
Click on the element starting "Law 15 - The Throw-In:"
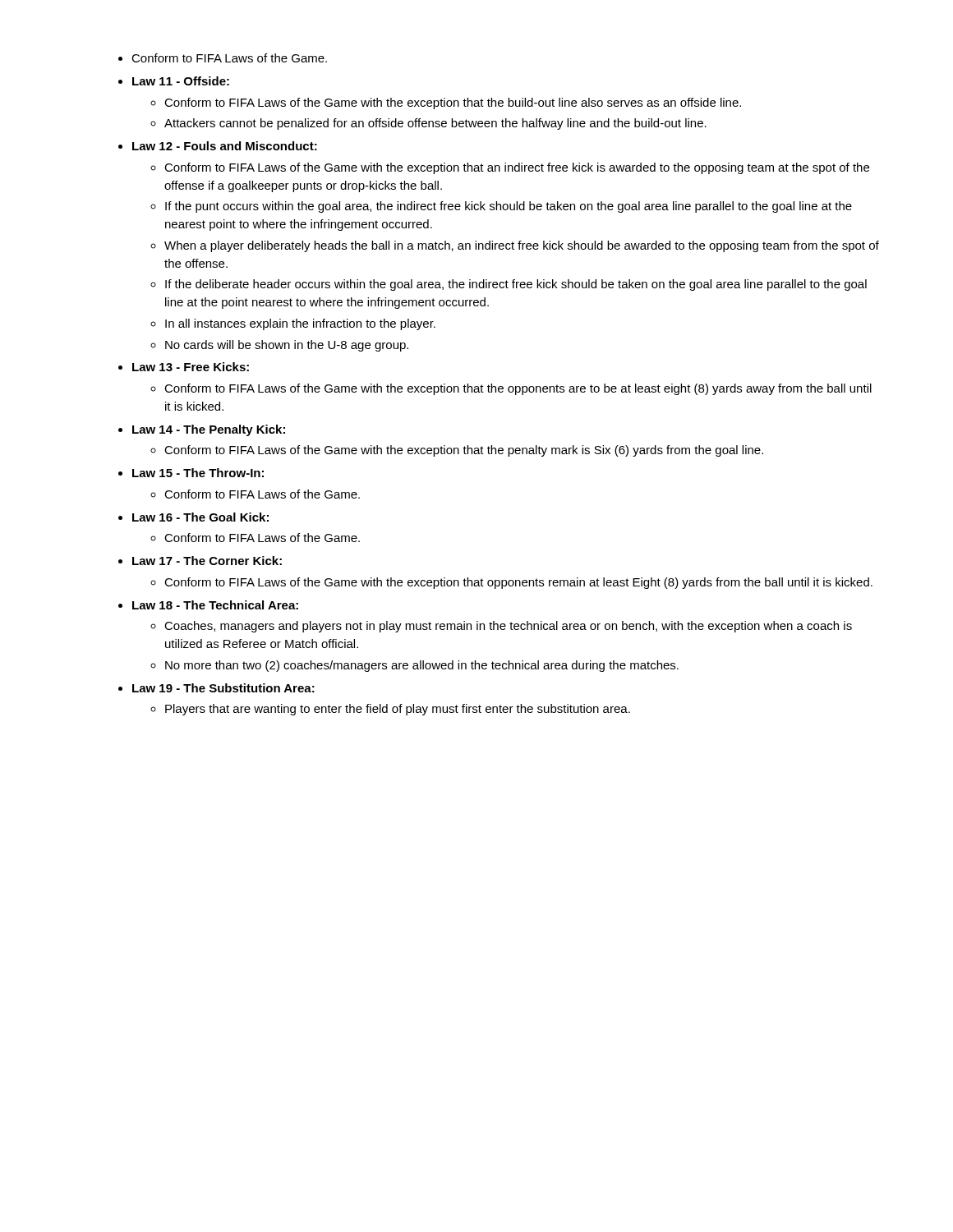click(x=198, y=473)
